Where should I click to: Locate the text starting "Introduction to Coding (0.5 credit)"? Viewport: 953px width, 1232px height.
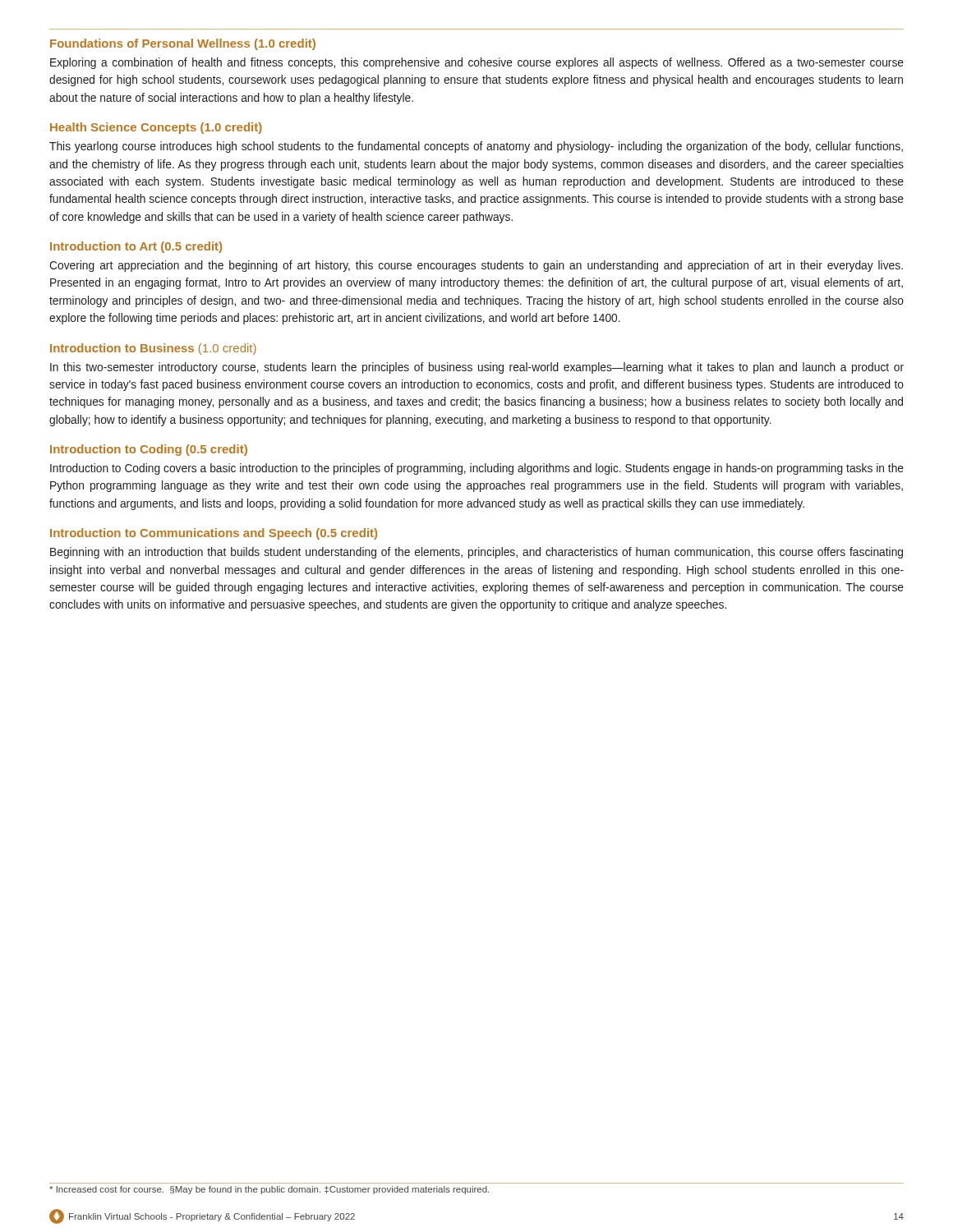[149, 449]
